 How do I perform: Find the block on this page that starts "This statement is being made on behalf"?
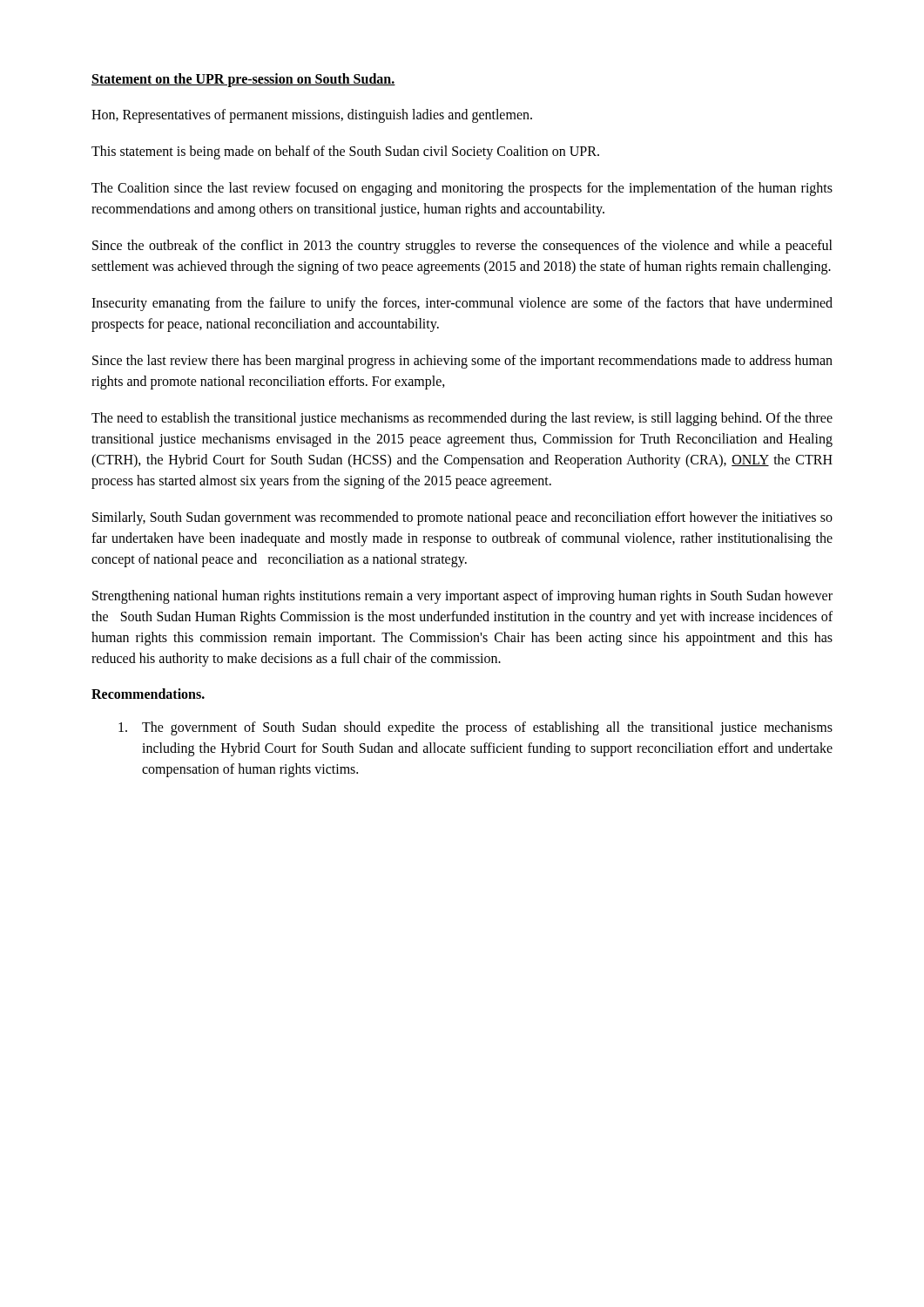[346, 152]
